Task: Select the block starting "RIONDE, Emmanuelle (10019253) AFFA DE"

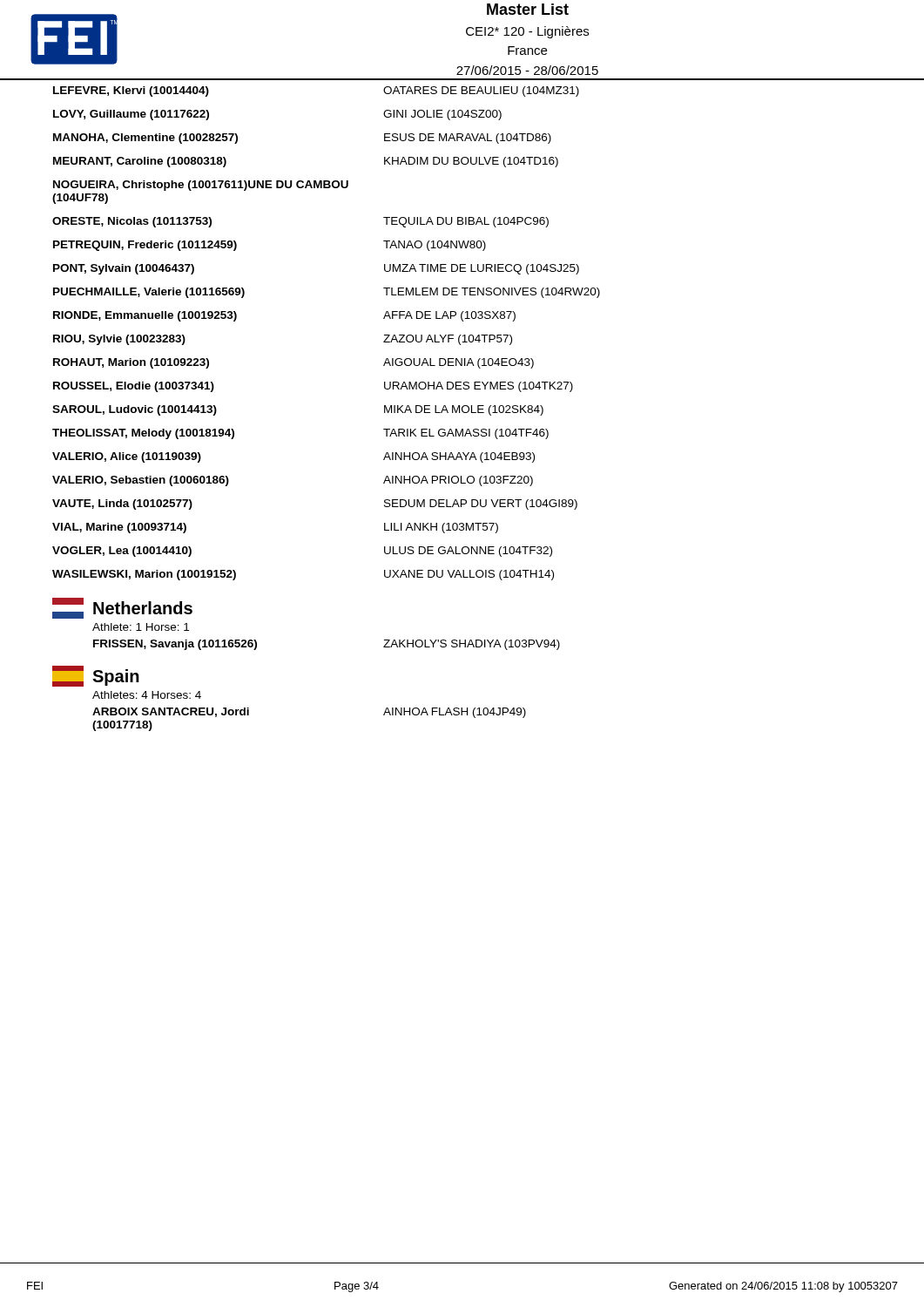Action: tap(462, 315)
